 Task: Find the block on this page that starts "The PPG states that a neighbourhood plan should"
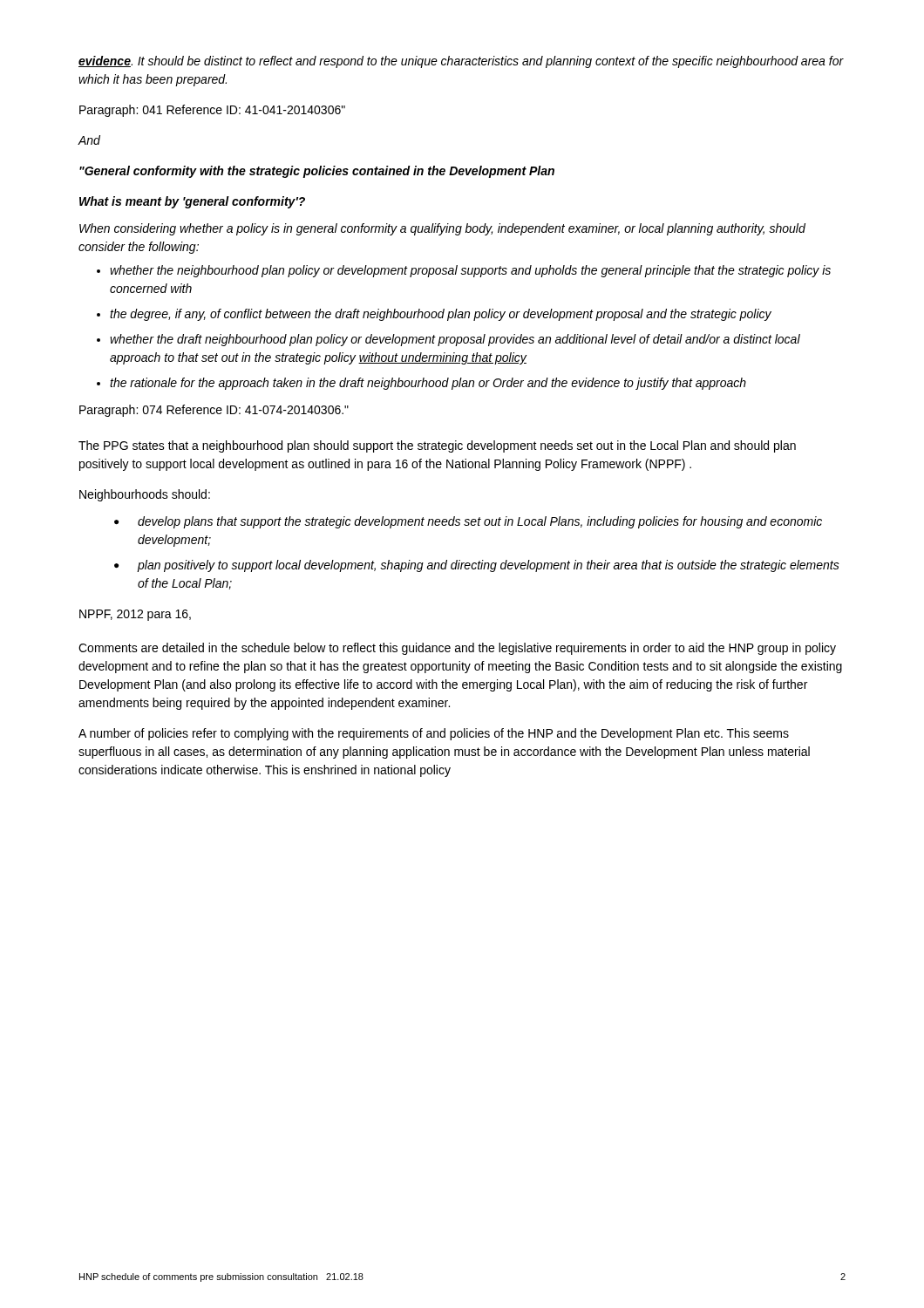(x=437, y=455)
